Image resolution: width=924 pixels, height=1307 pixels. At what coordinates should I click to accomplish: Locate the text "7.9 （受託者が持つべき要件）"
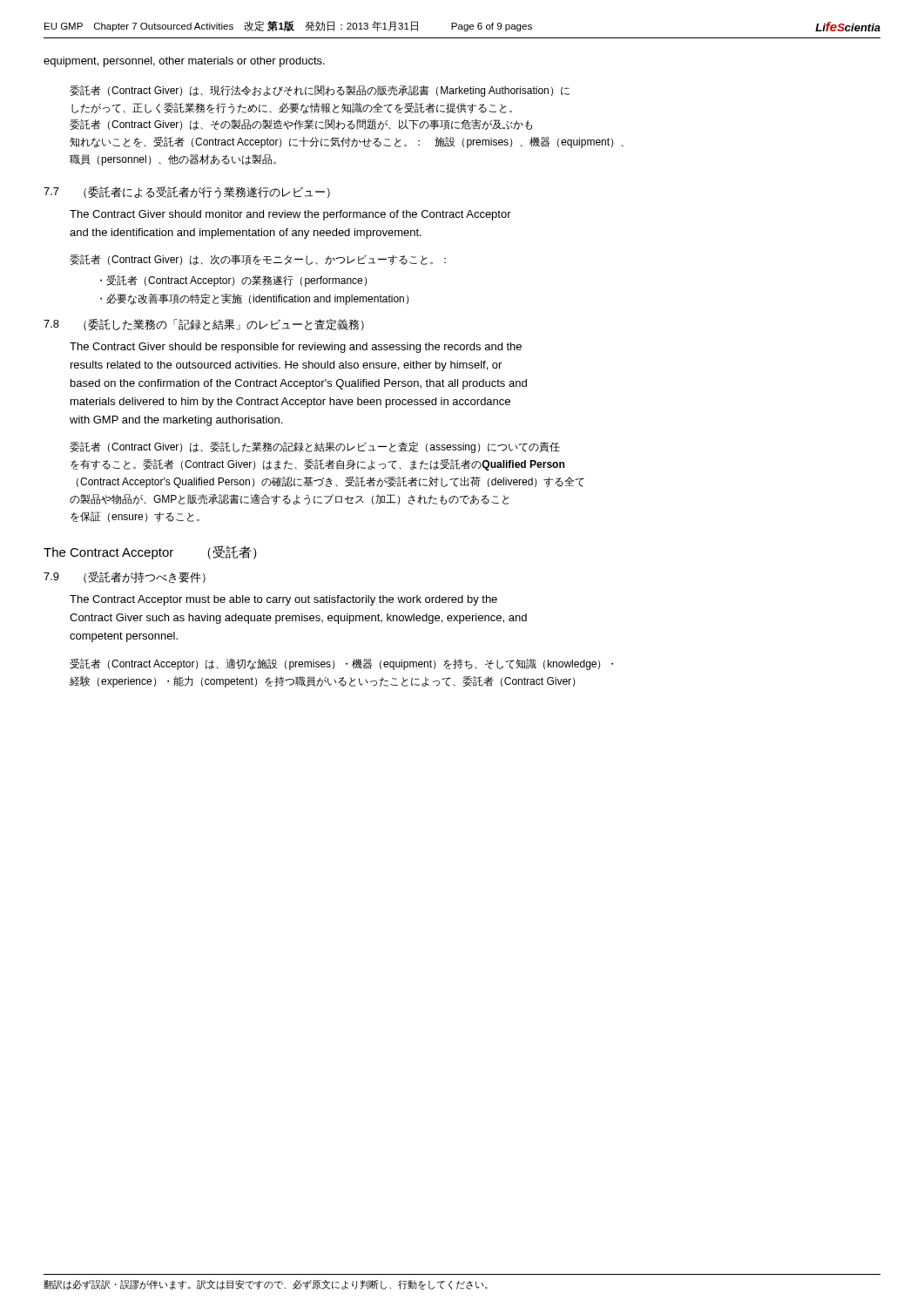128,578
